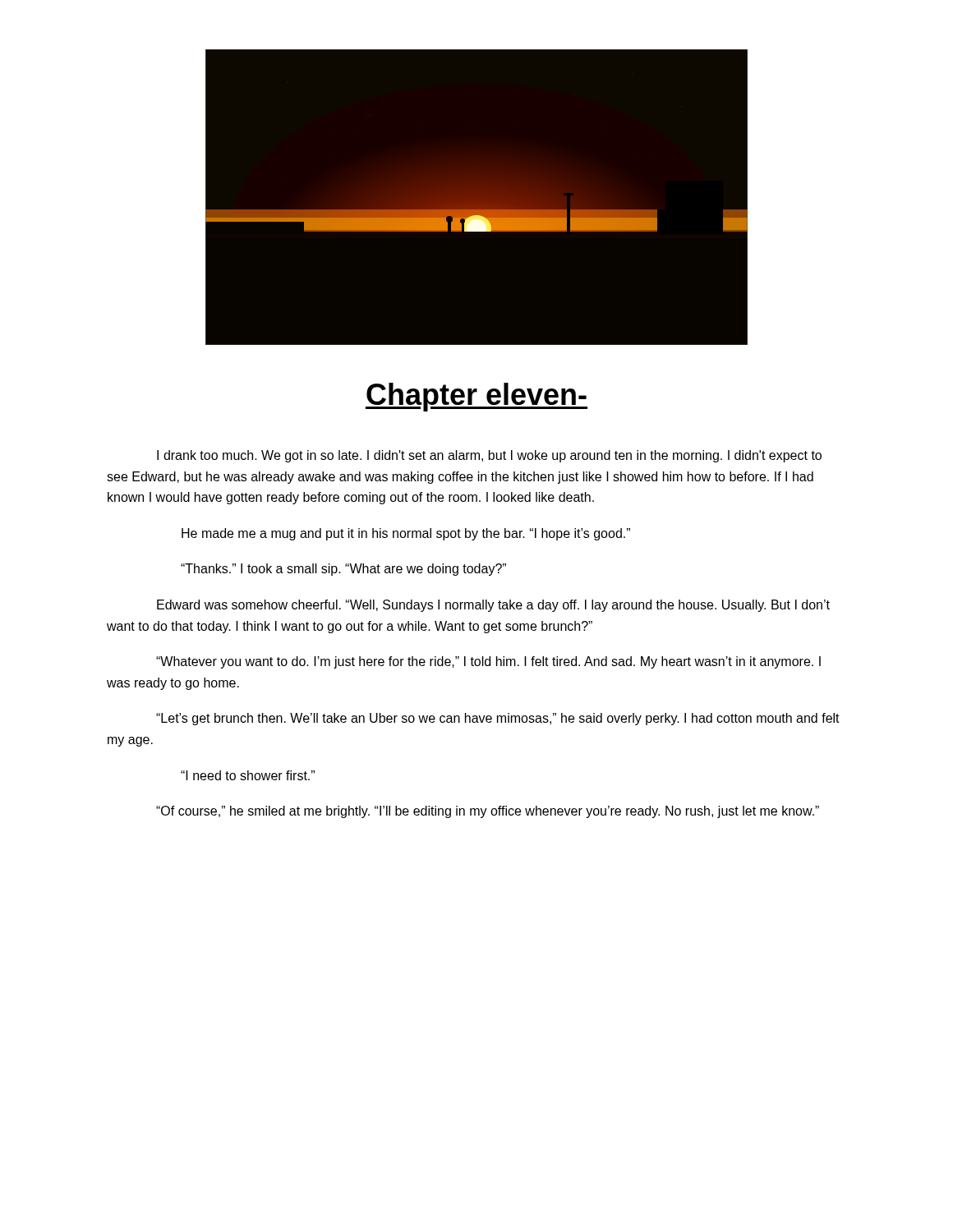Select the text block containing "“Of course,” he smiled at me"
This screenshot has width=953, height=1232.
tap(488, 811)
